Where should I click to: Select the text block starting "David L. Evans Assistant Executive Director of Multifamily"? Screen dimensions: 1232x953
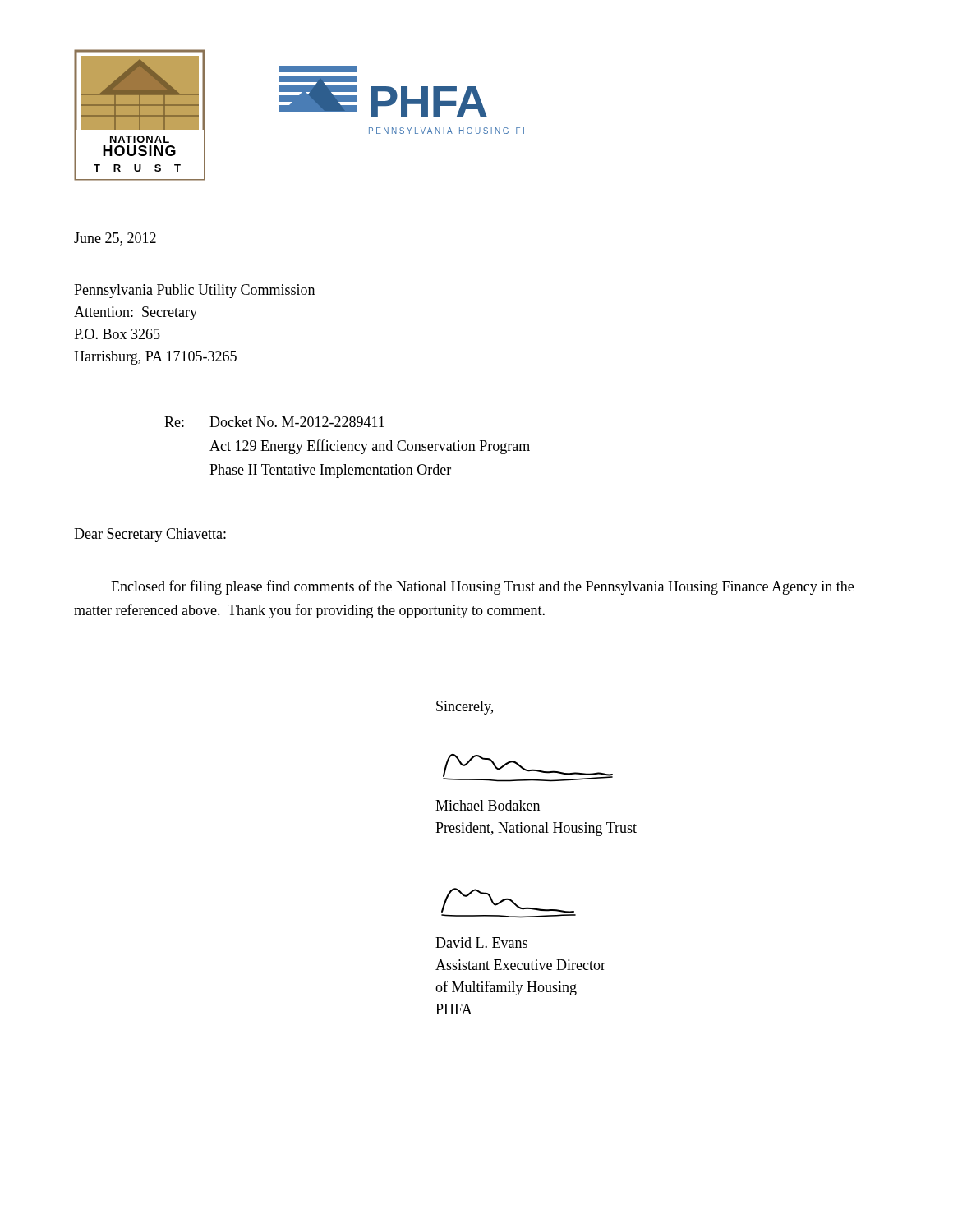click(x=520, y=976)
